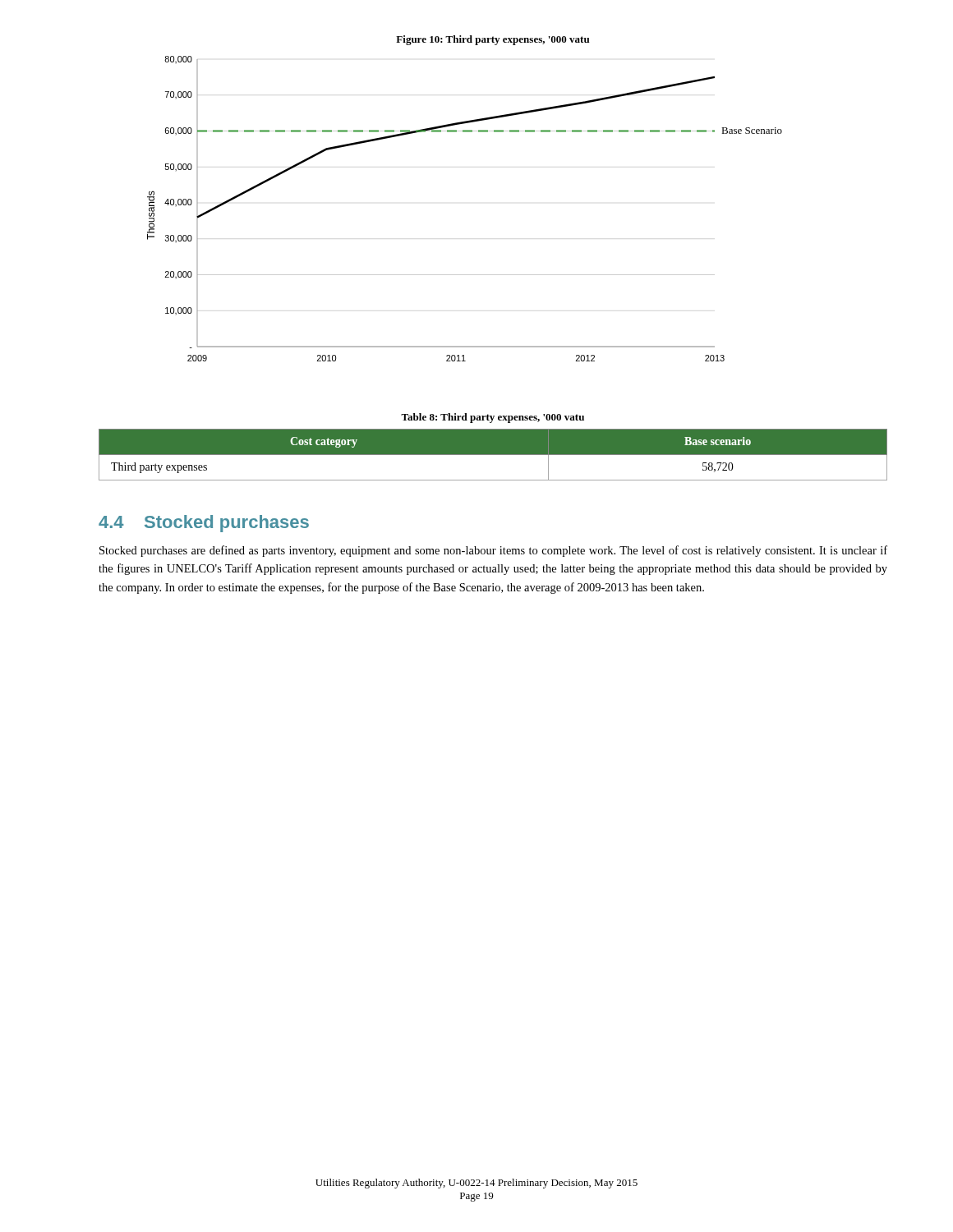Image resolution: width=953 pixels, height=1232 pixels.
Task: Select the line chart
Action: coord(493,225)
